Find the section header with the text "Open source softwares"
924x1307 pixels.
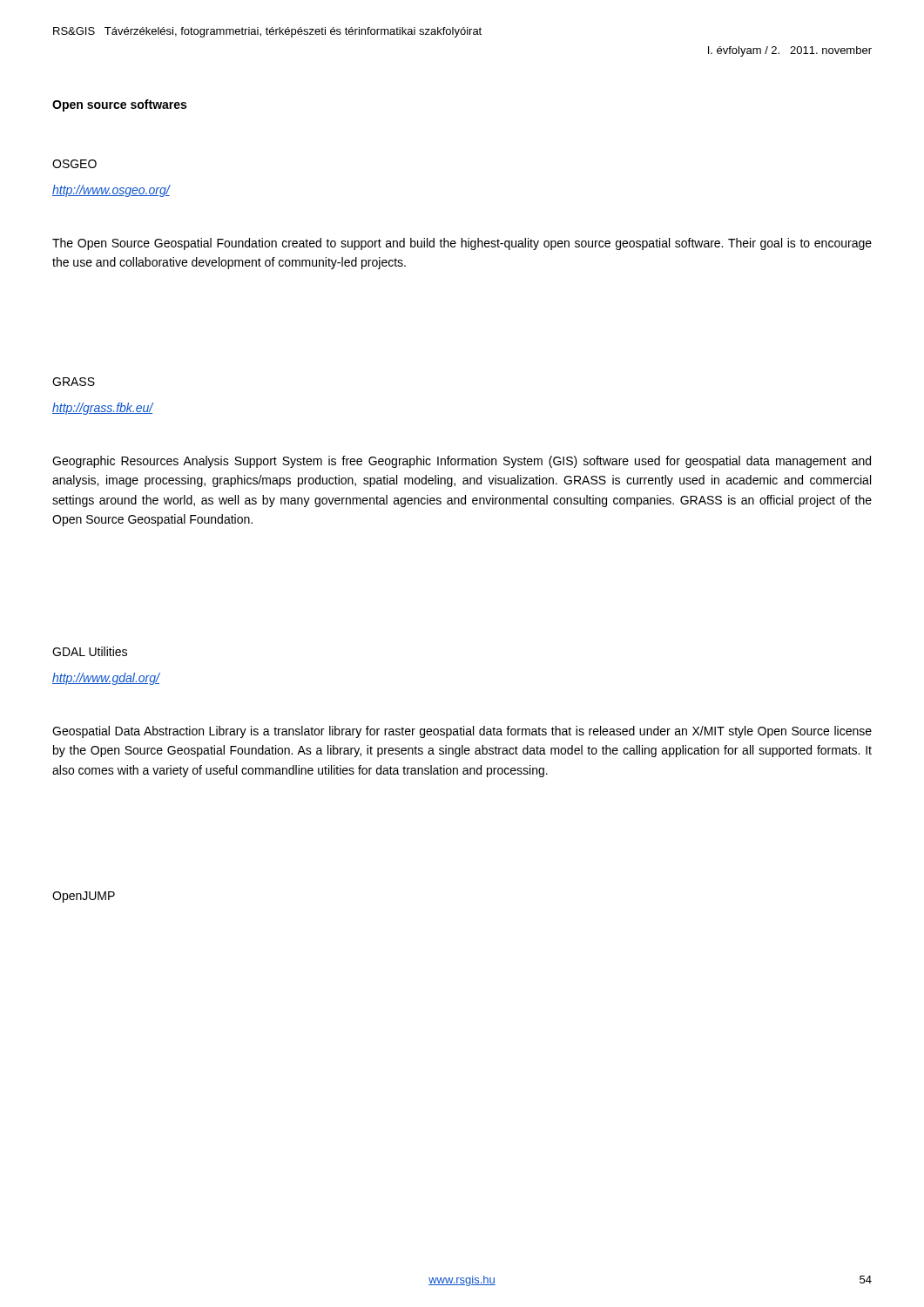120,105
